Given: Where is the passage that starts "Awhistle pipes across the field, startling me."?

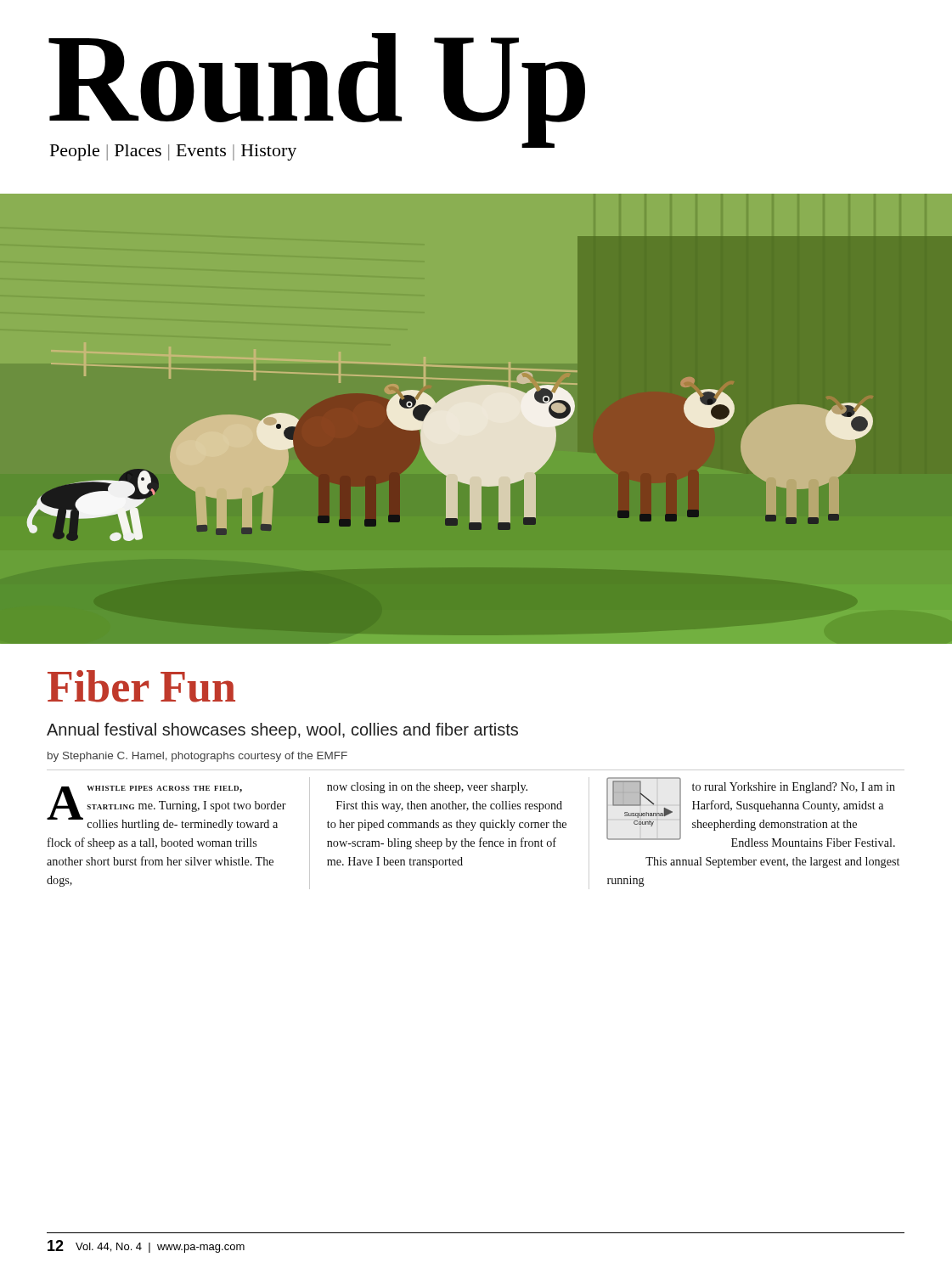Looking at the screenshot, I should (x=166, y=832).
